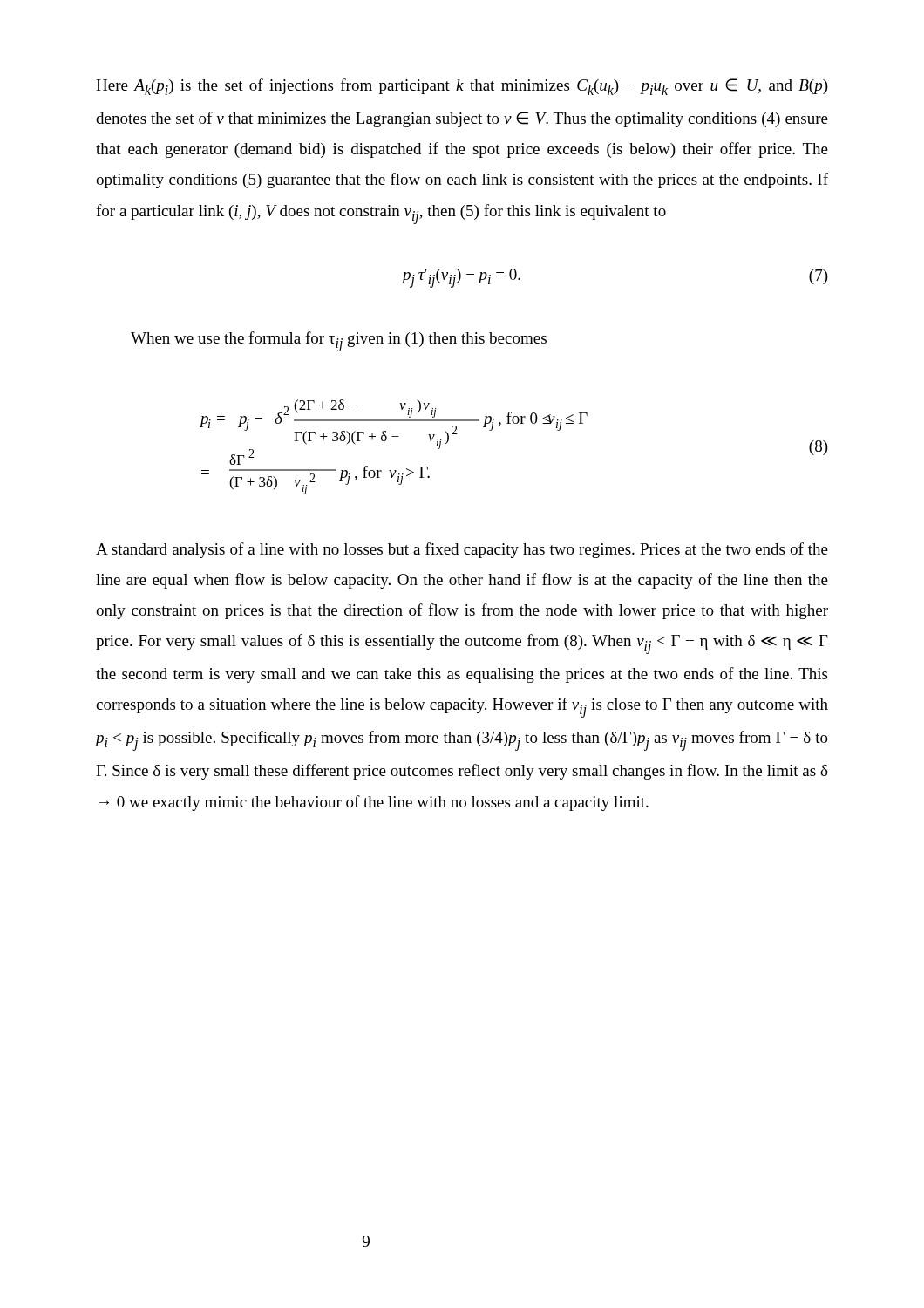Navigate to the block starting "Here Ak(pi) is the set of injections from"
This screenshot has height=1308, width=924.
pyautogui.click(x=462, y=149)
